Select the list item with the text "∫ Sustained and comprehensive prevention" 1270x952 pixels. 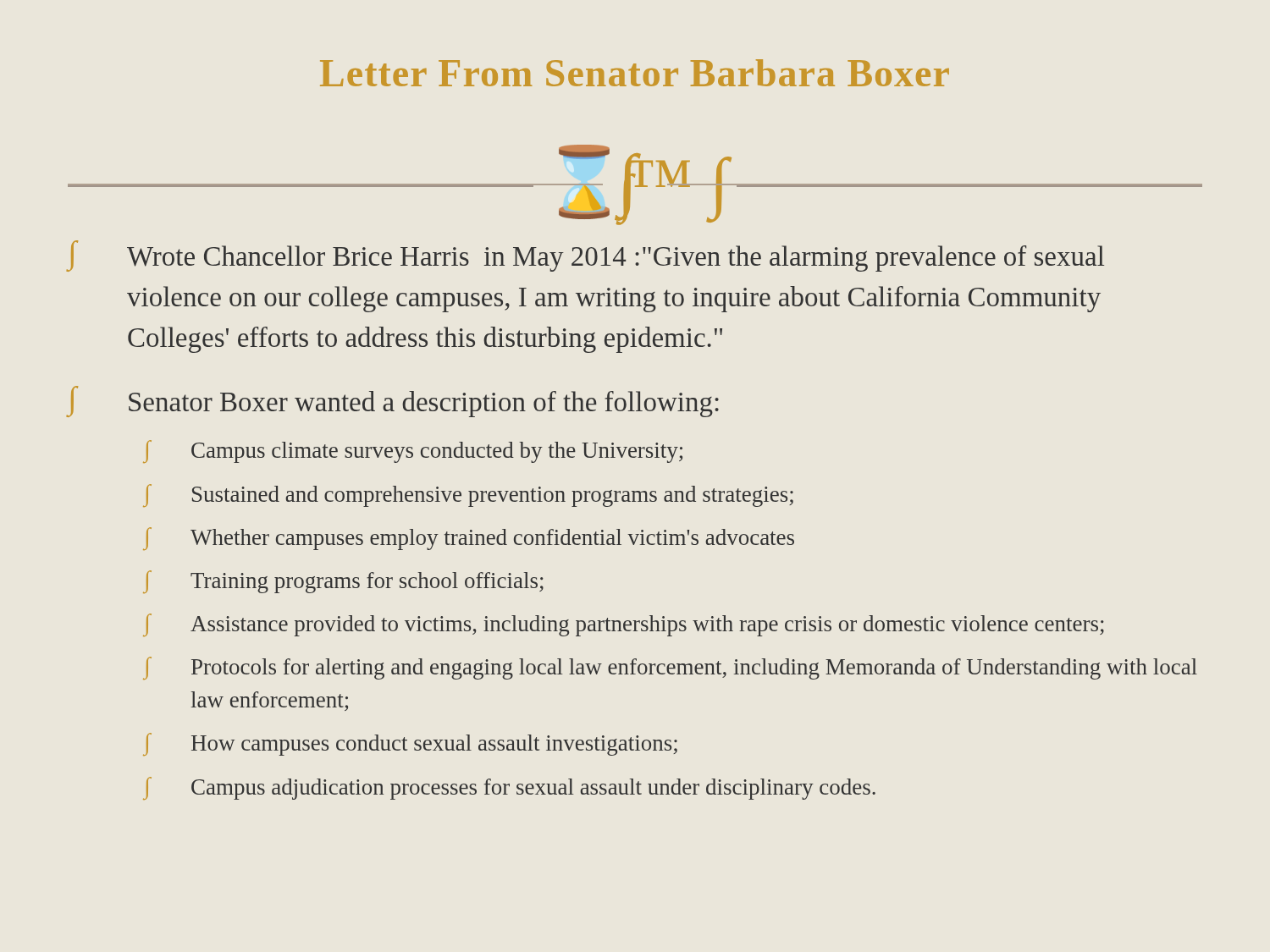[x=469, y=494]
